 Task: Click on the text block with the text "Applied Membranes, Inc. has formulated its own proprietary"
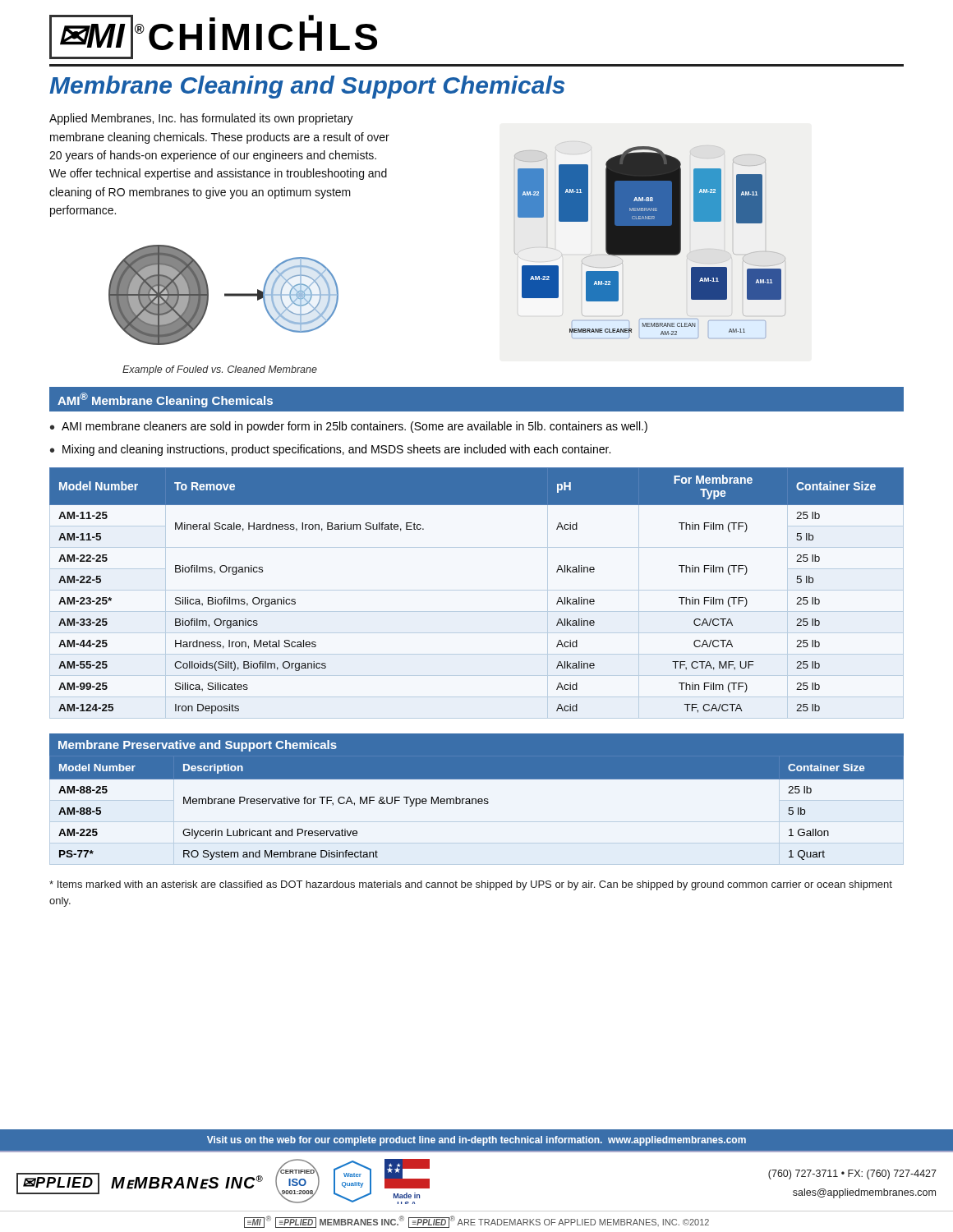point(219,164)
